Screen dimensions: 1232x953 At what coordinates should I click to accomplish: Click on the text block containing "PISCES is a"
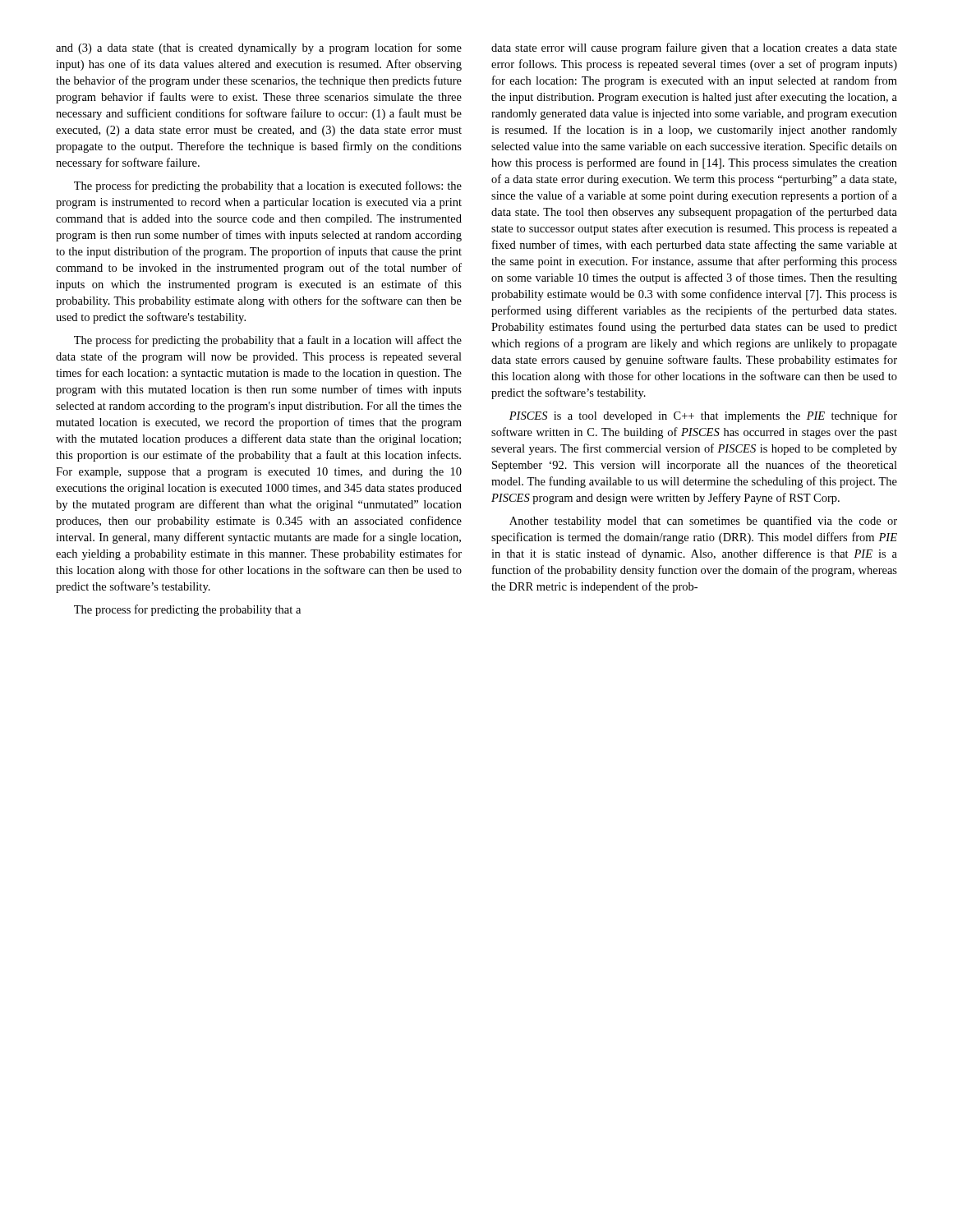pyautogui.click(x=694, y=457)
